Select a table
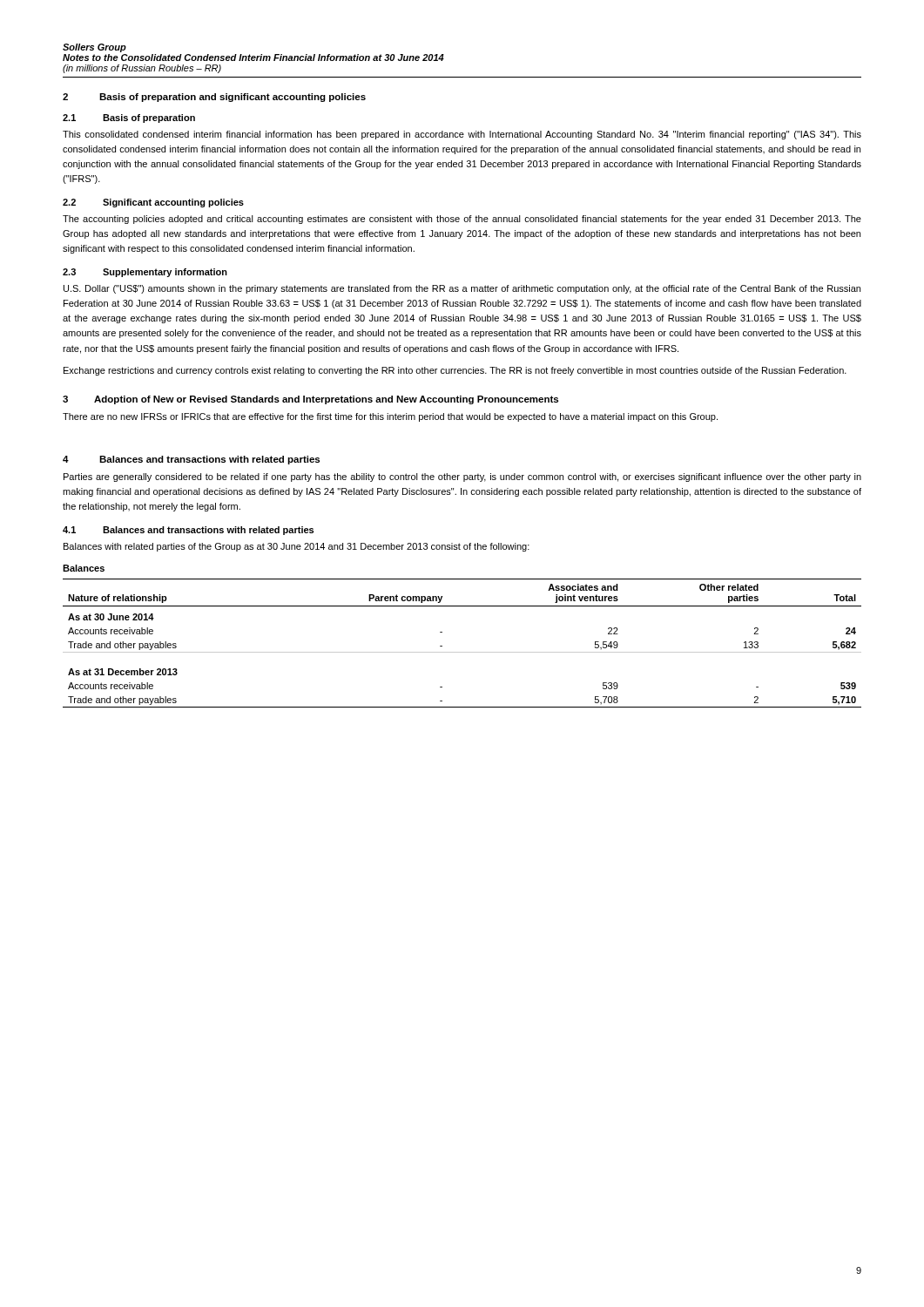Screen dimensions: 1307x924 click(x=462, y=643)
